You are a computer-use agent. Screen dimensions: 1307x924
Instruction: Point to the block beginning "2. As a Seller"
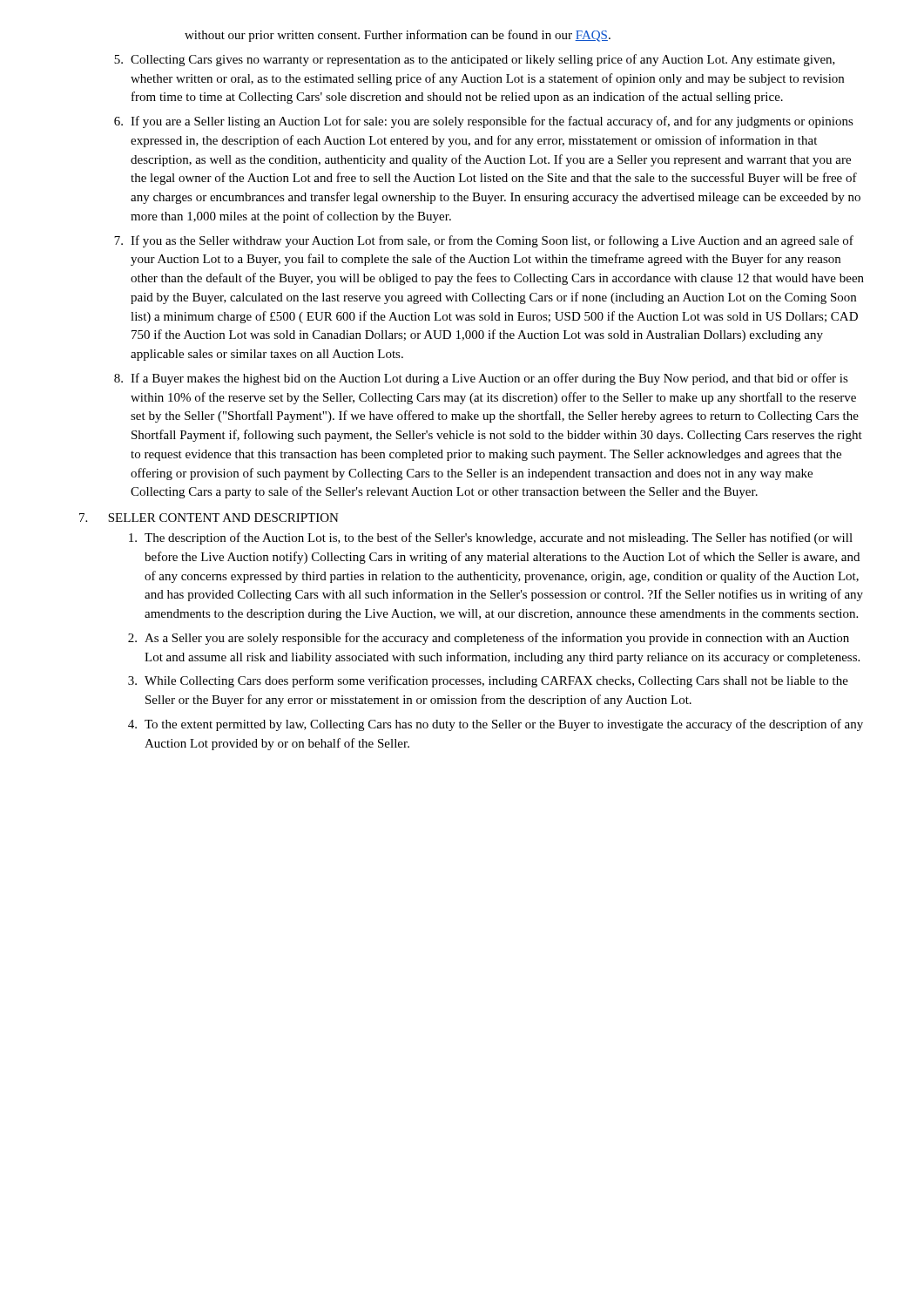472,648
